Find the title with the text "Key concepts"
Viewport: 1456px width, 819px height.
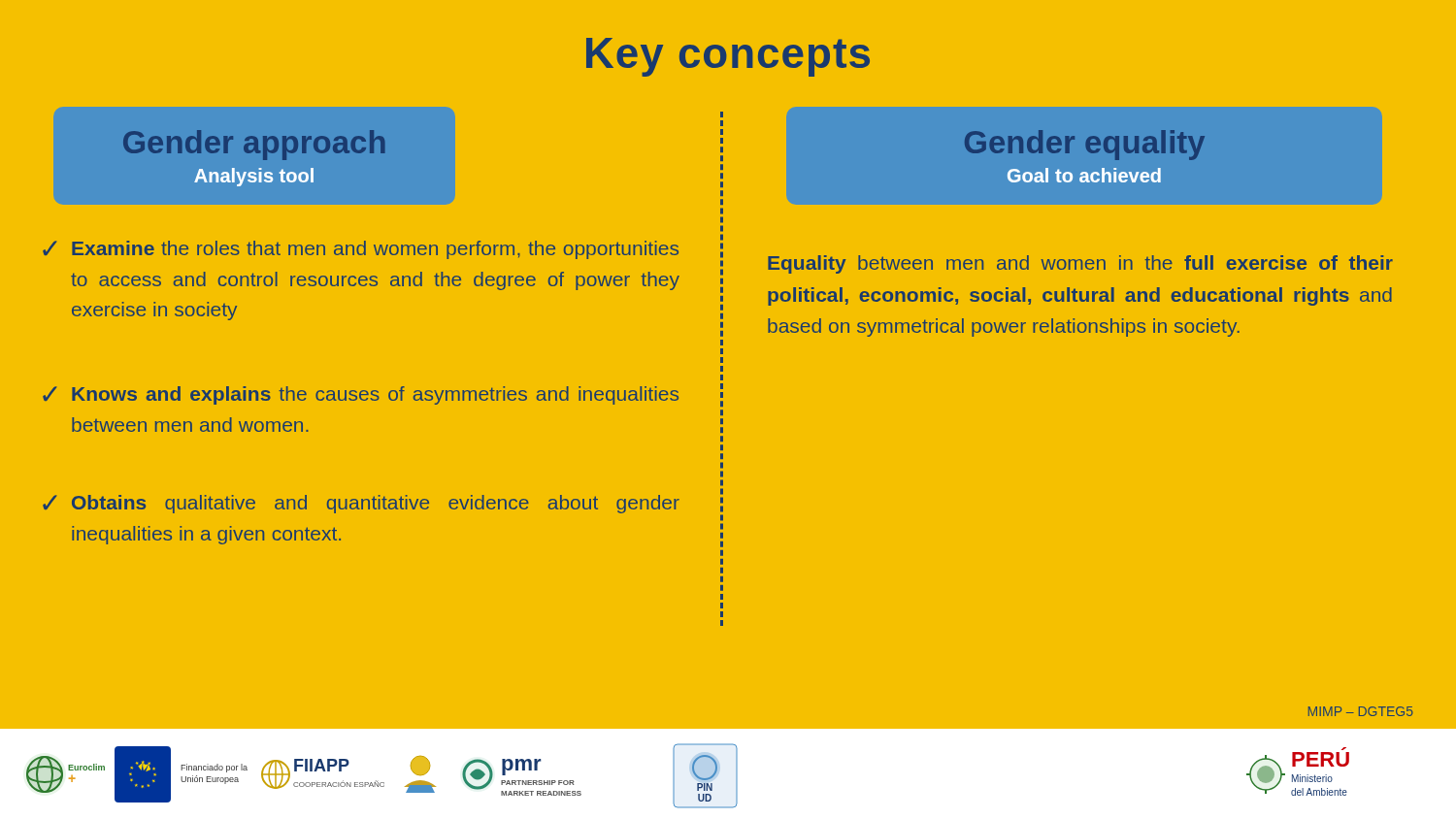[728, 53]
